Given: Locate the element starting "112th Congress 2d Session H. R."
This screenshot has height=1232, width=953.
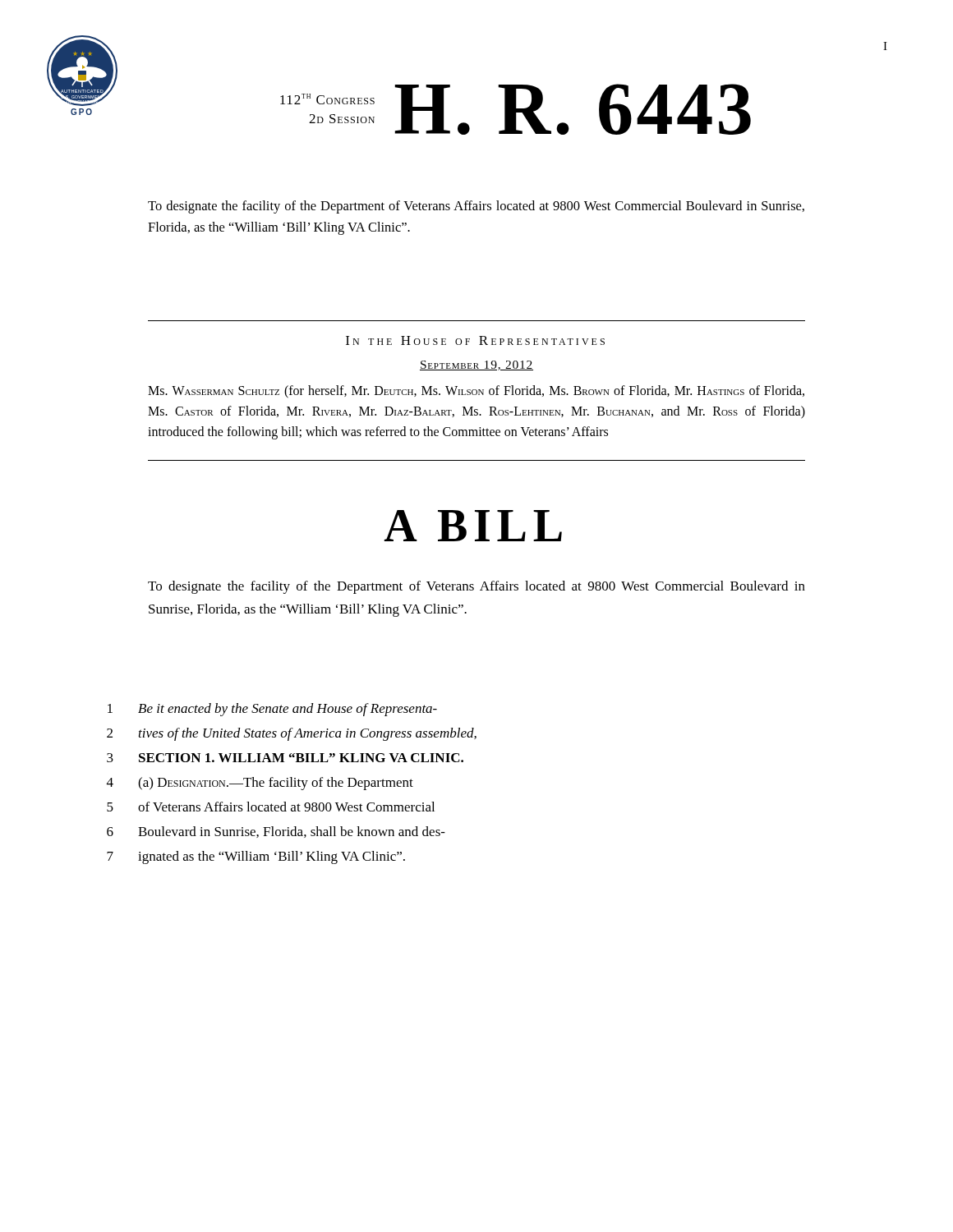Looking at the screenshot, I should click(x=518, y=109).
